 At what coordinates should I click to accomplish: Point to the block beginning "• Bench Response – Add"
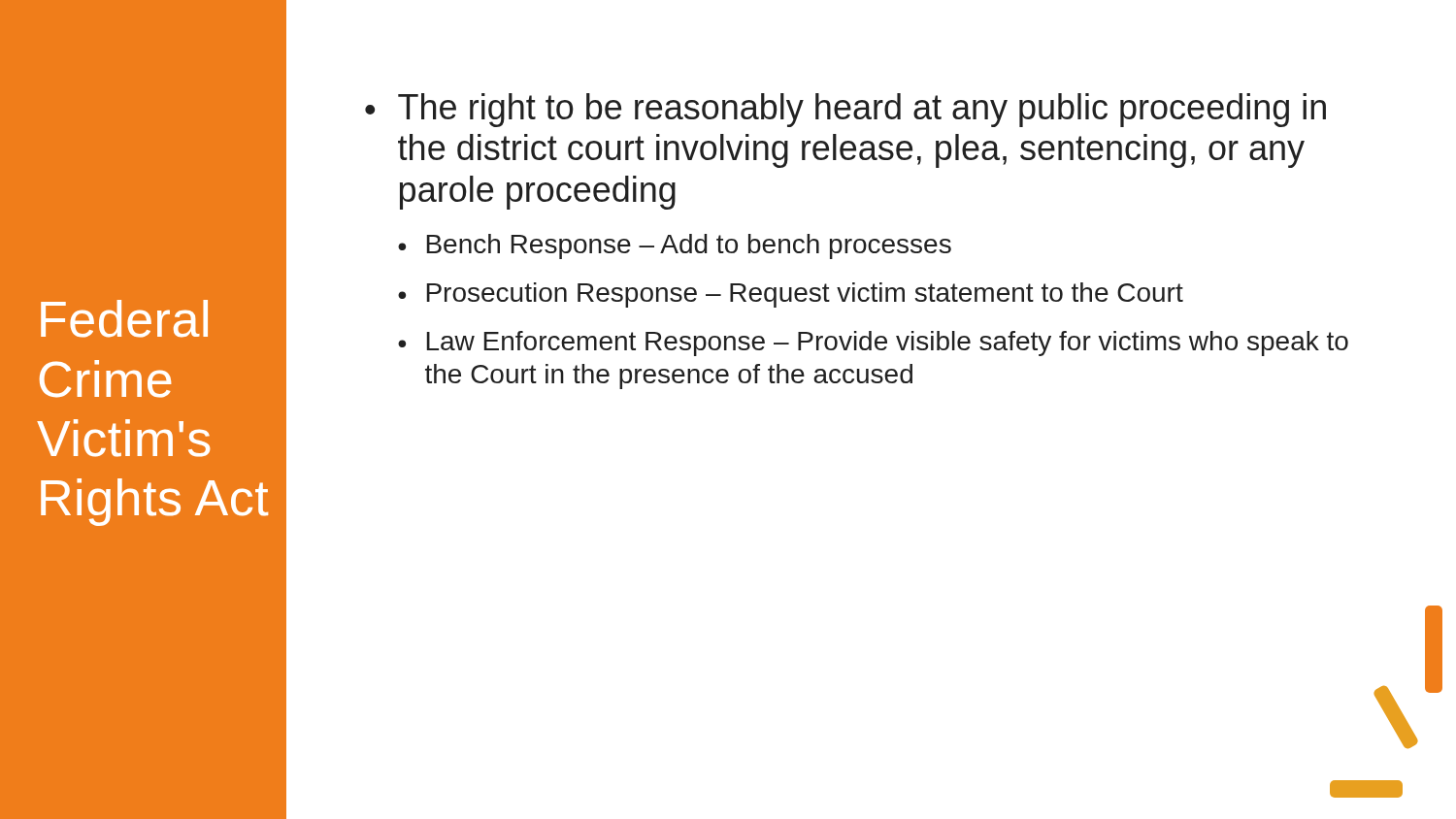(675, 246)
